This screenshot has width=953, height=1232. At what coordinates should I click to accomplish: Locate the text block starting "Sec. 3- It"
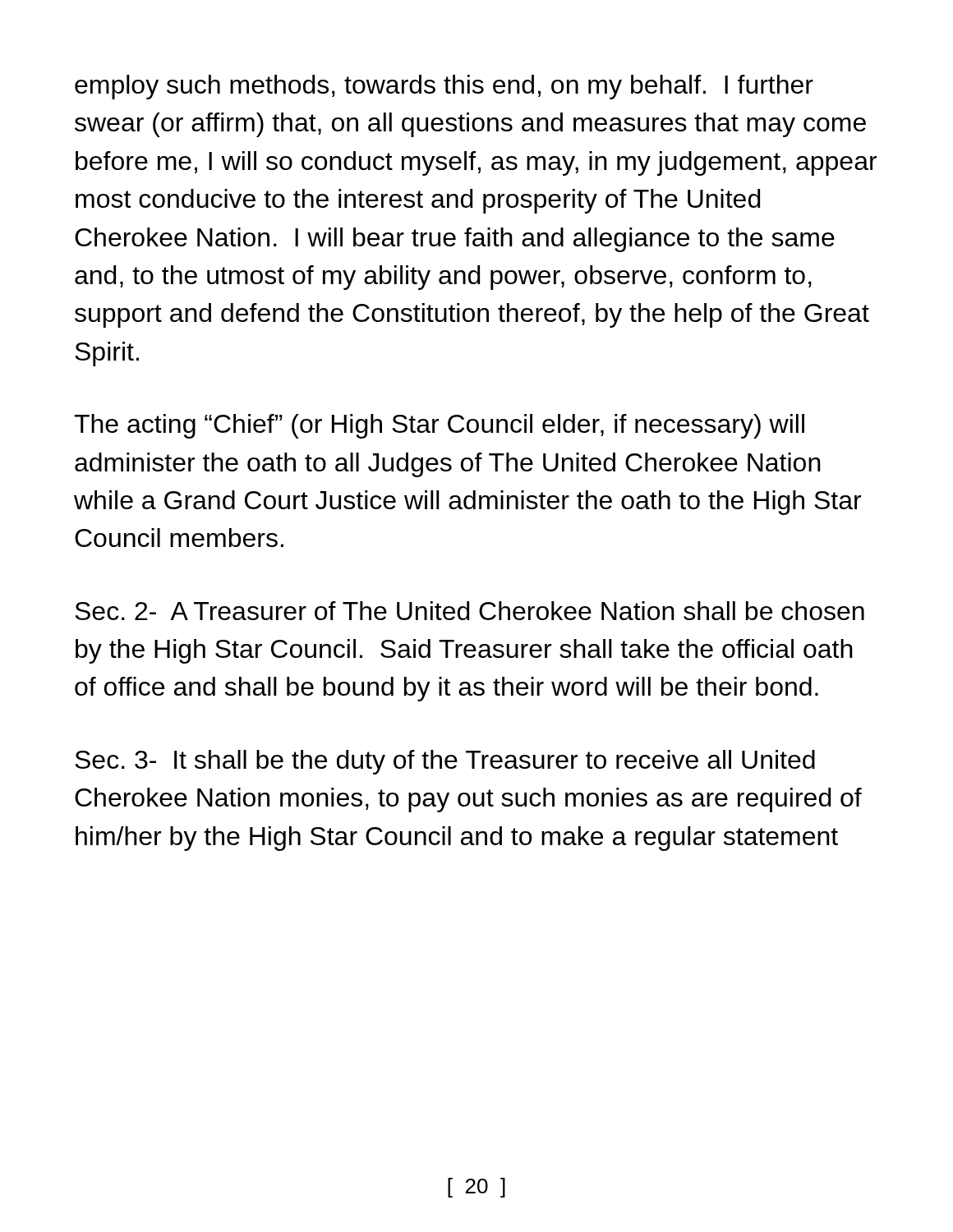point(468,798)
